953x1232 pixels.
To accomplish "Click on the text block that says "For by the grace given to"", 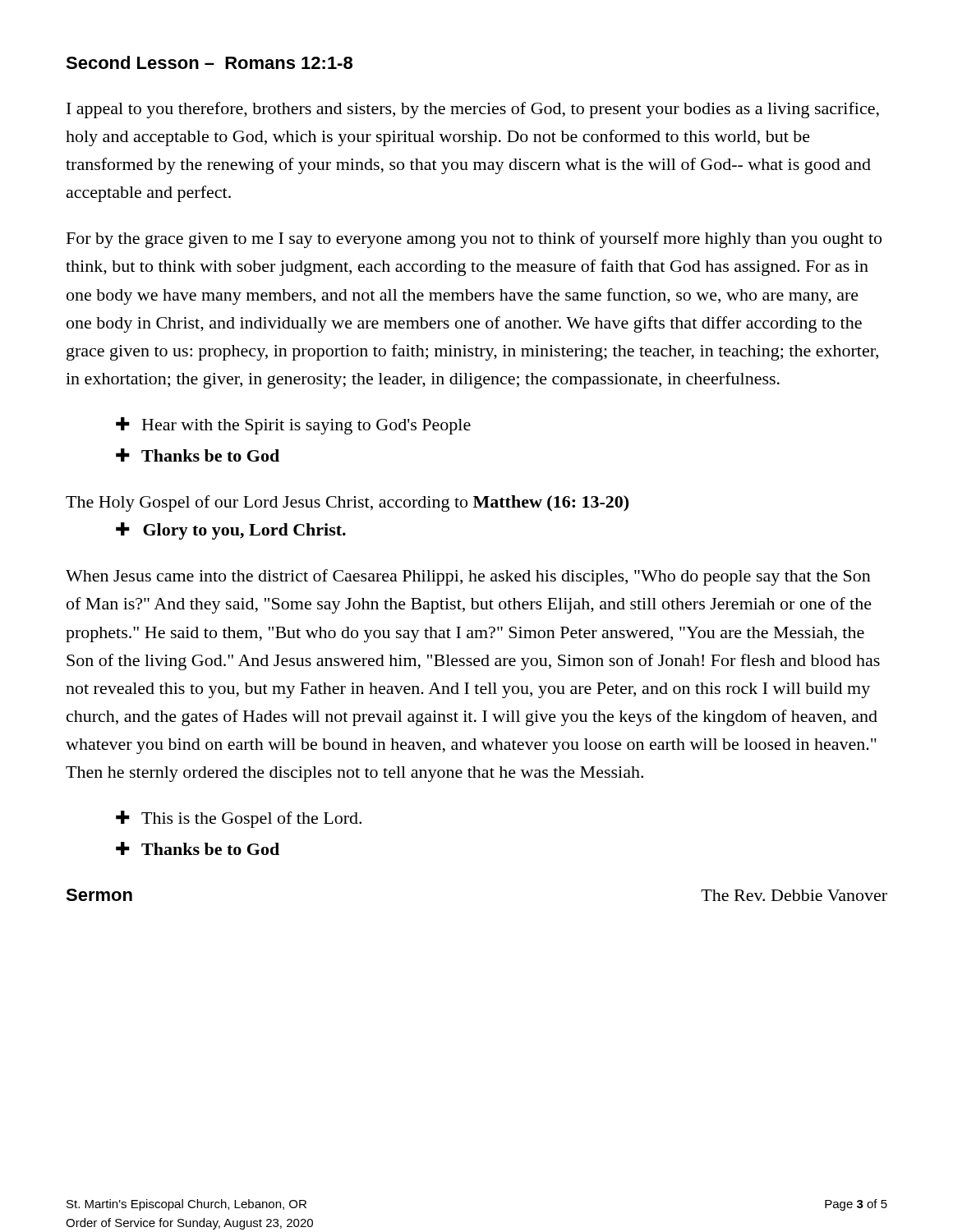I will (474, 308).
